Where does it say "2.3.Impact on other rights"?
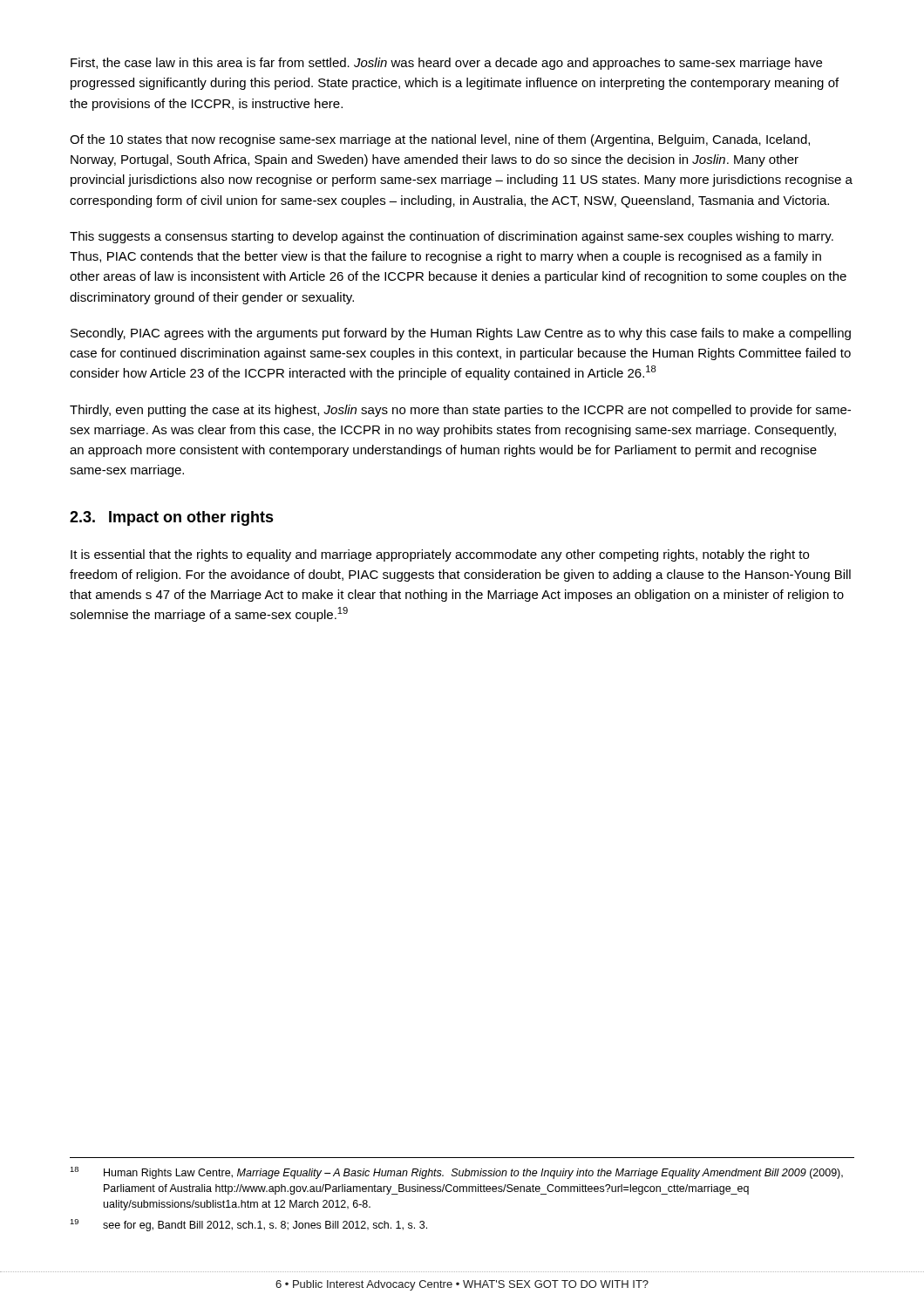 (x=172, y=518)
